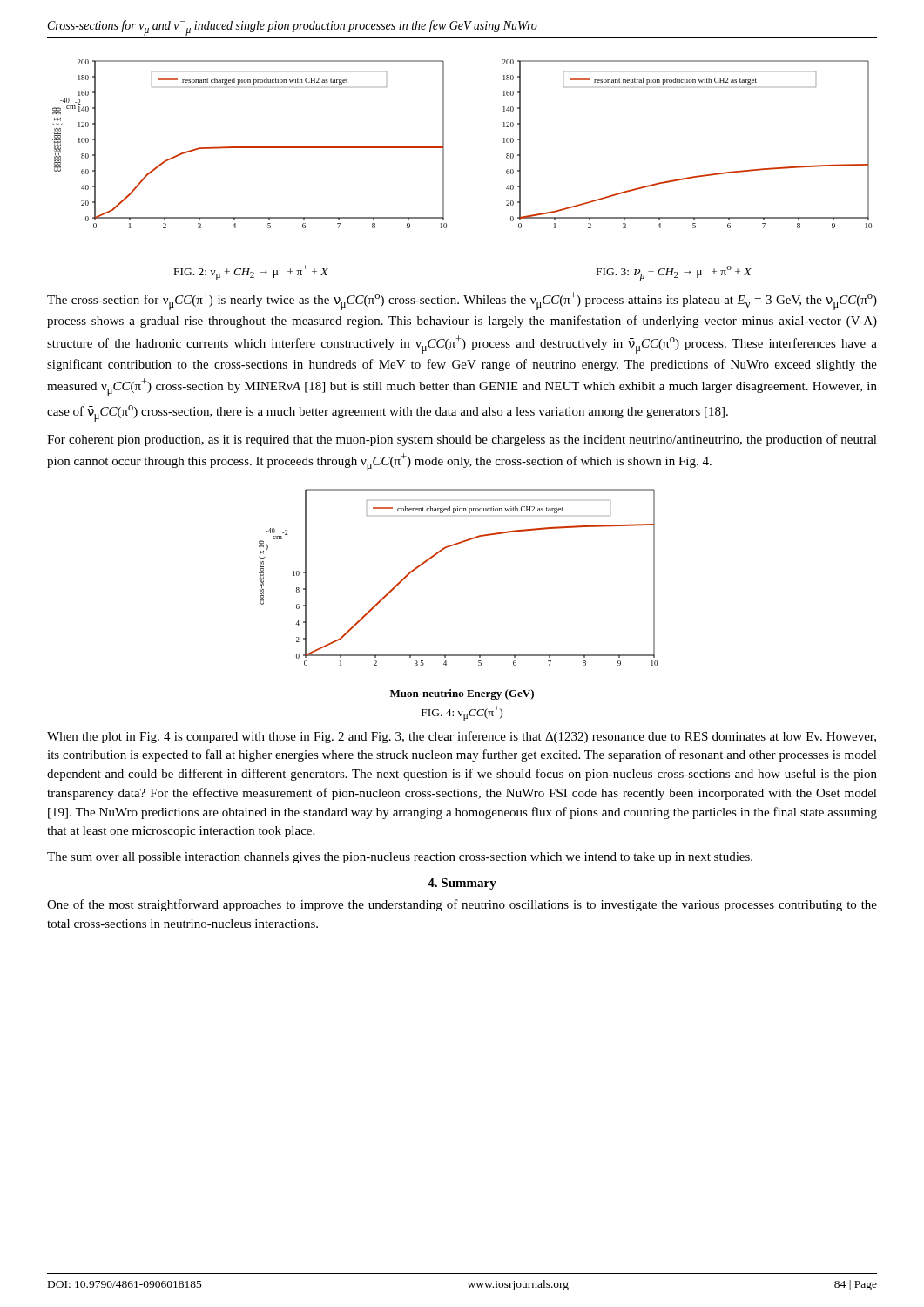Point to the block starting "One of the most straightforward approaches to"
This screenshot has height=1307, width=924.
462,914
